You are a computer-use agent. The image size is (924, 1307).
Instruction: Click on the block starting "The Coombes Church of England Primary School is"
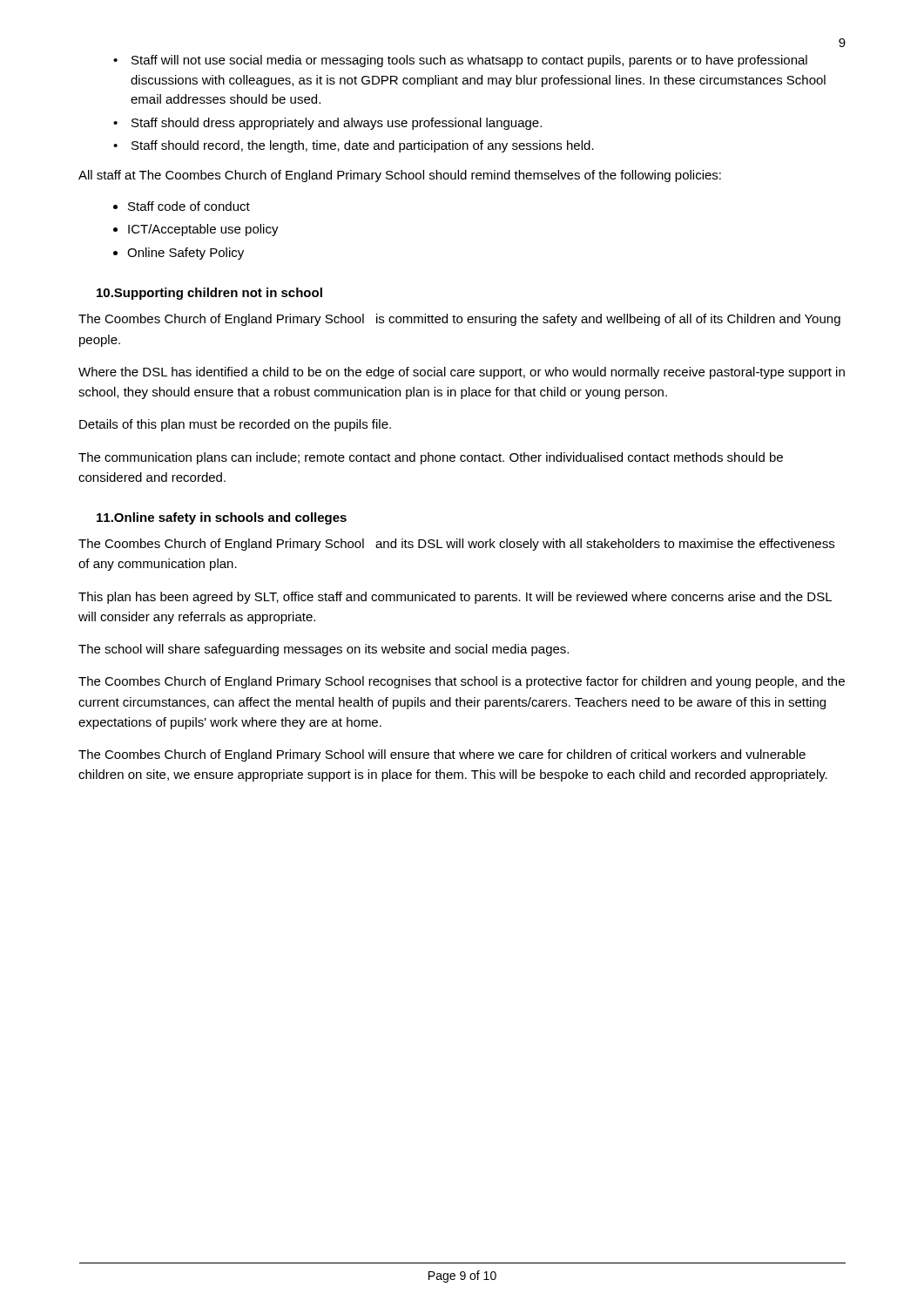[460, 329]
